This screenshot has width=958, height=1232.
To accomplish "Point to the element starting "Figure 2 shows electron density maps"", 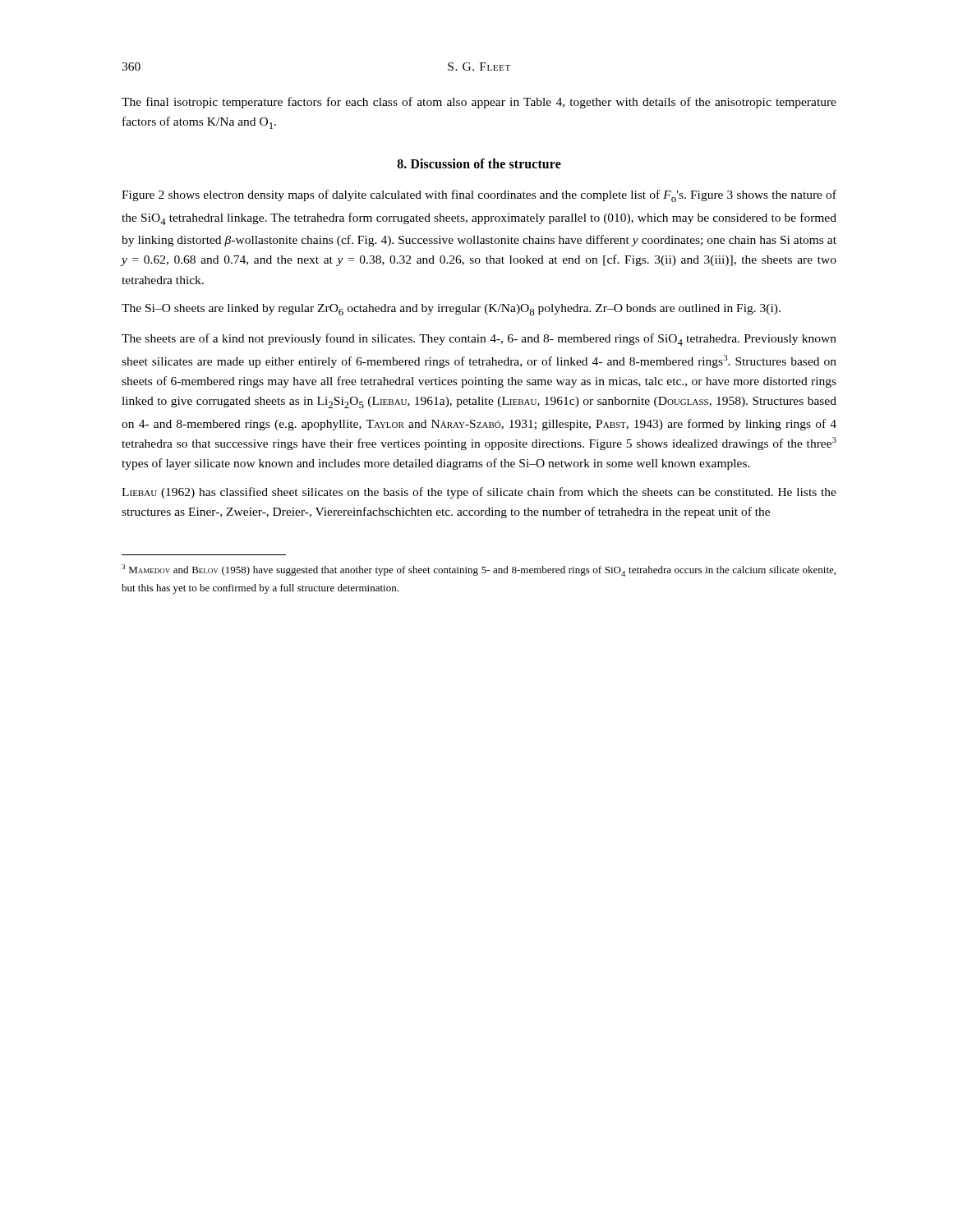I will (479, 237).
